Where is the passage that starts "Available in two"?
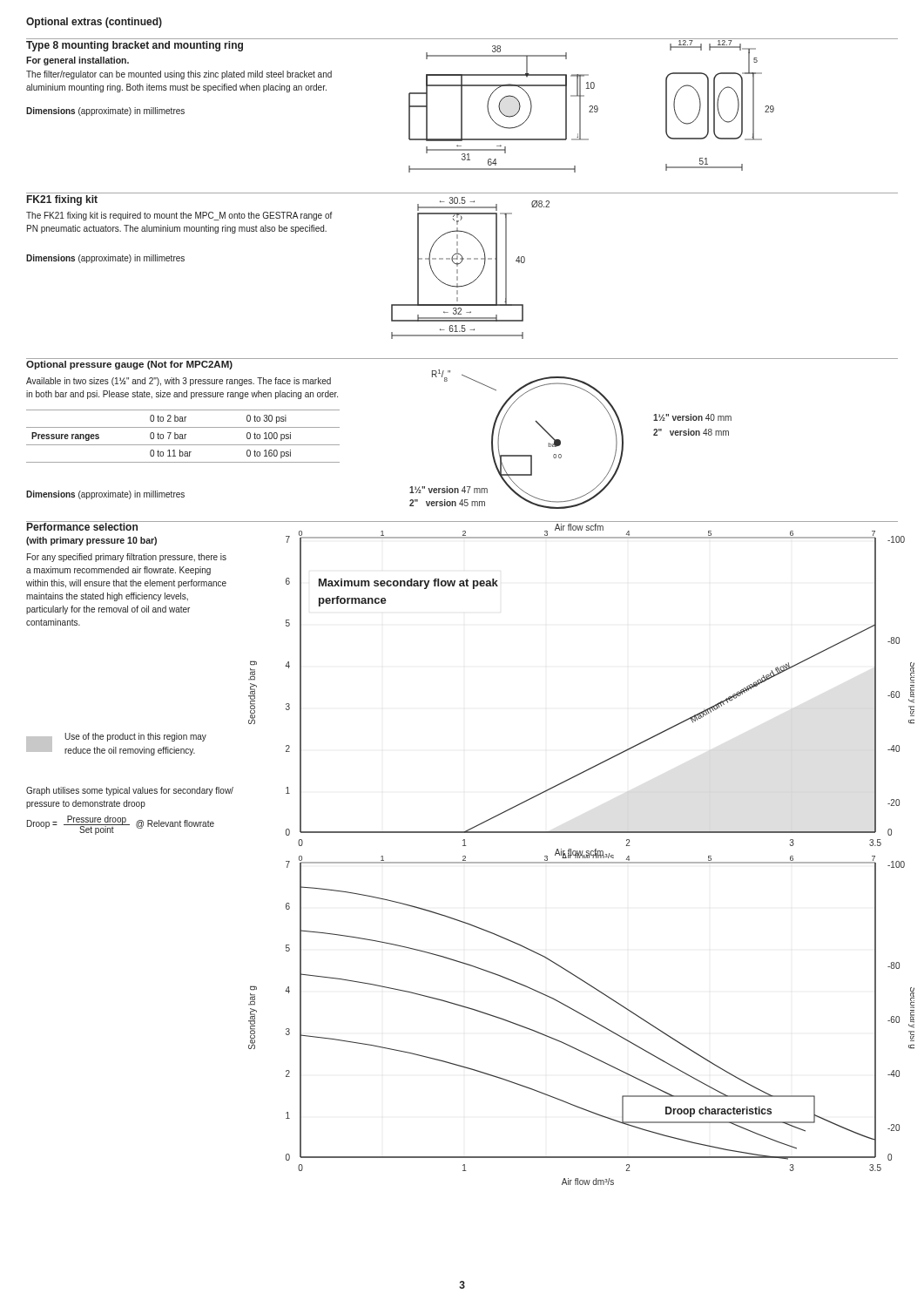Screen dimensions: 1307x924 tap(183, 388)
